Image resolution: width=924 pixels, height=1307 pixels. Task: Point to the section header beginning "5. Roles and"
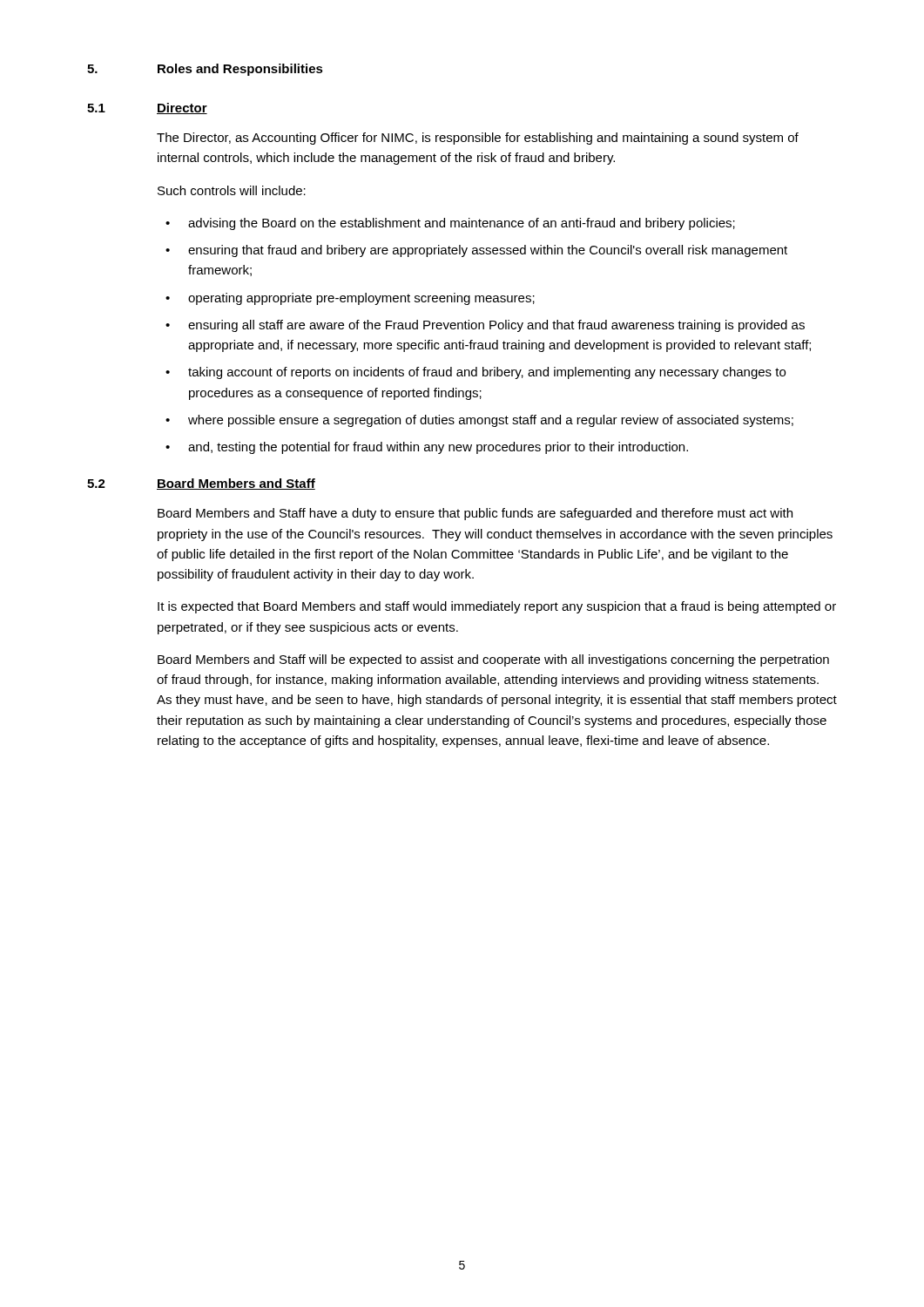205,68
